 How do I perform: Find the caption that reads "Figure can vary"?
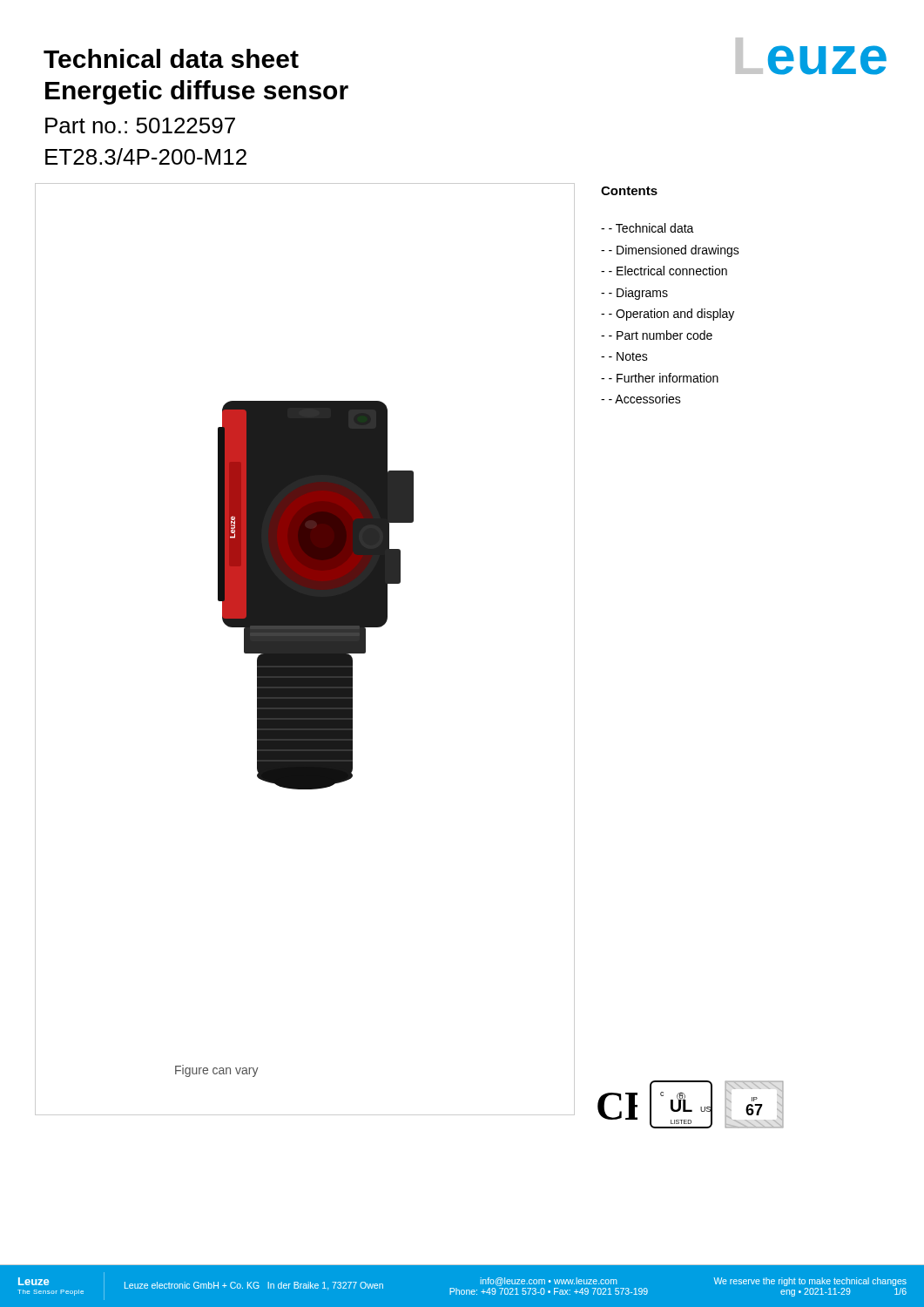[216, 1070]
